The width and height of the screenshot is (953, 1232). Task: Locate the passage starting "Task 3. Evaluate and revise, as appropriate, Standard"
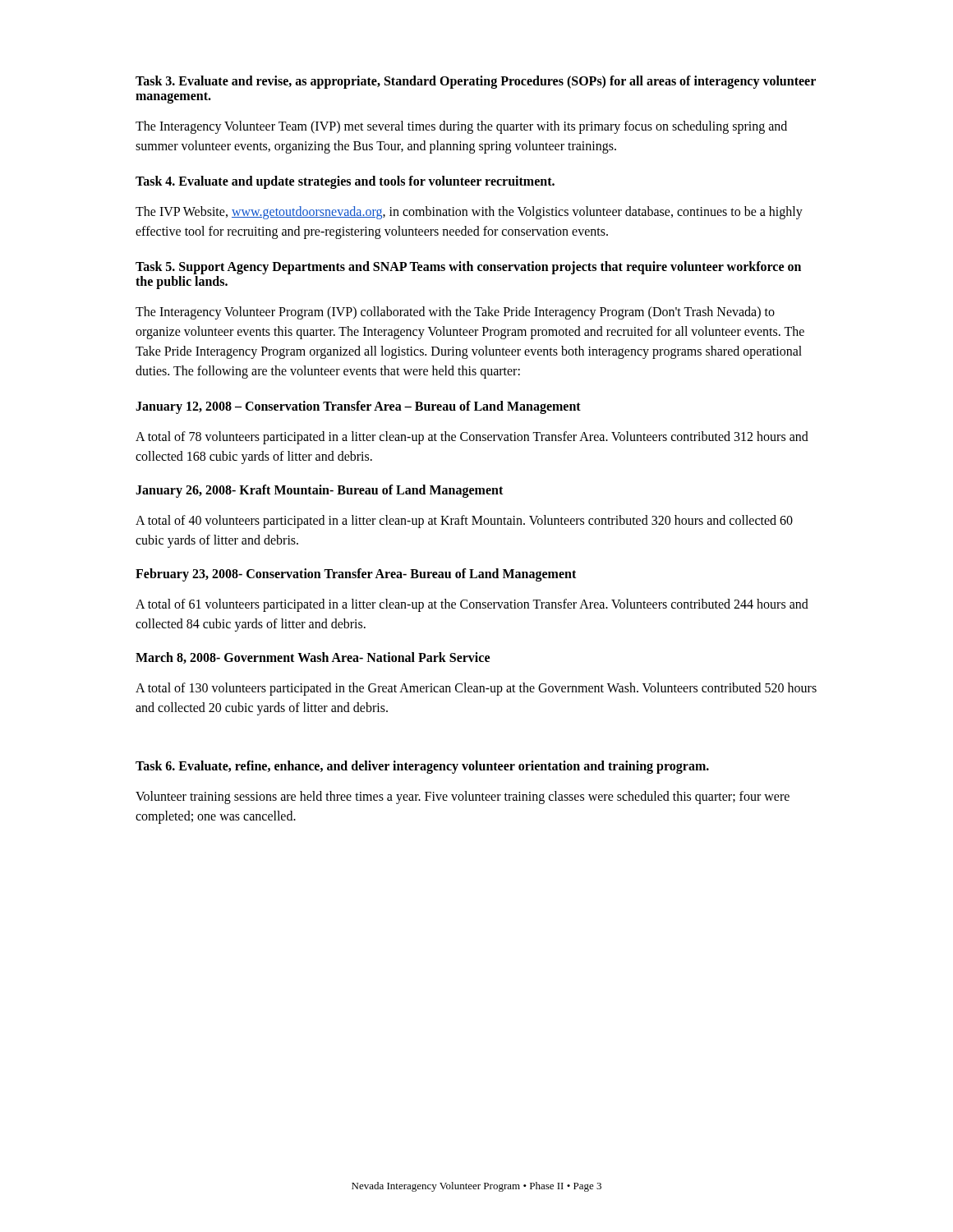coord(476,89)
